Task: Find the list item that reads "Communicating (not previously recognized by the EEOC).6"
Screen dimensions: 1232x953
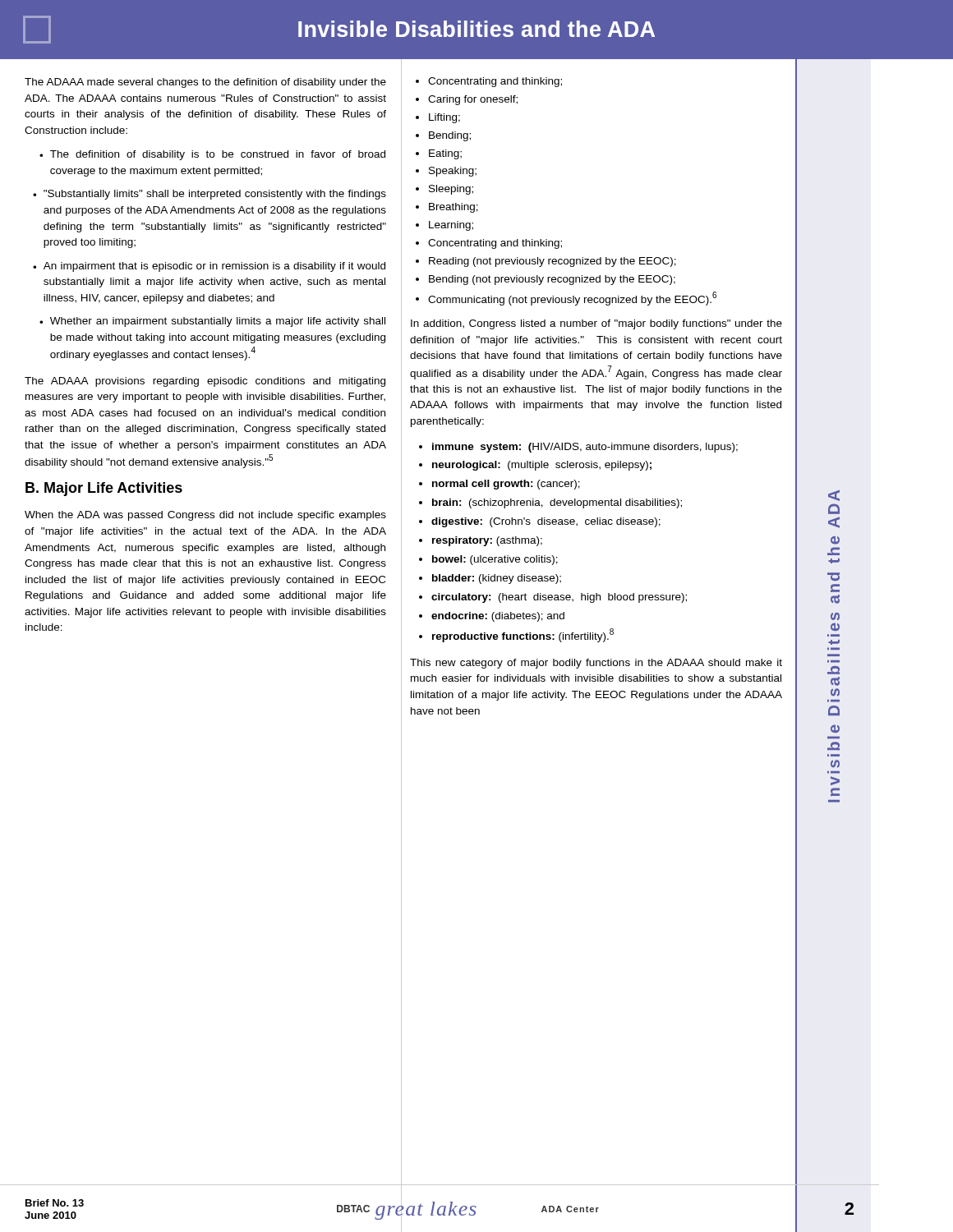Action: (x=572, y=298)
